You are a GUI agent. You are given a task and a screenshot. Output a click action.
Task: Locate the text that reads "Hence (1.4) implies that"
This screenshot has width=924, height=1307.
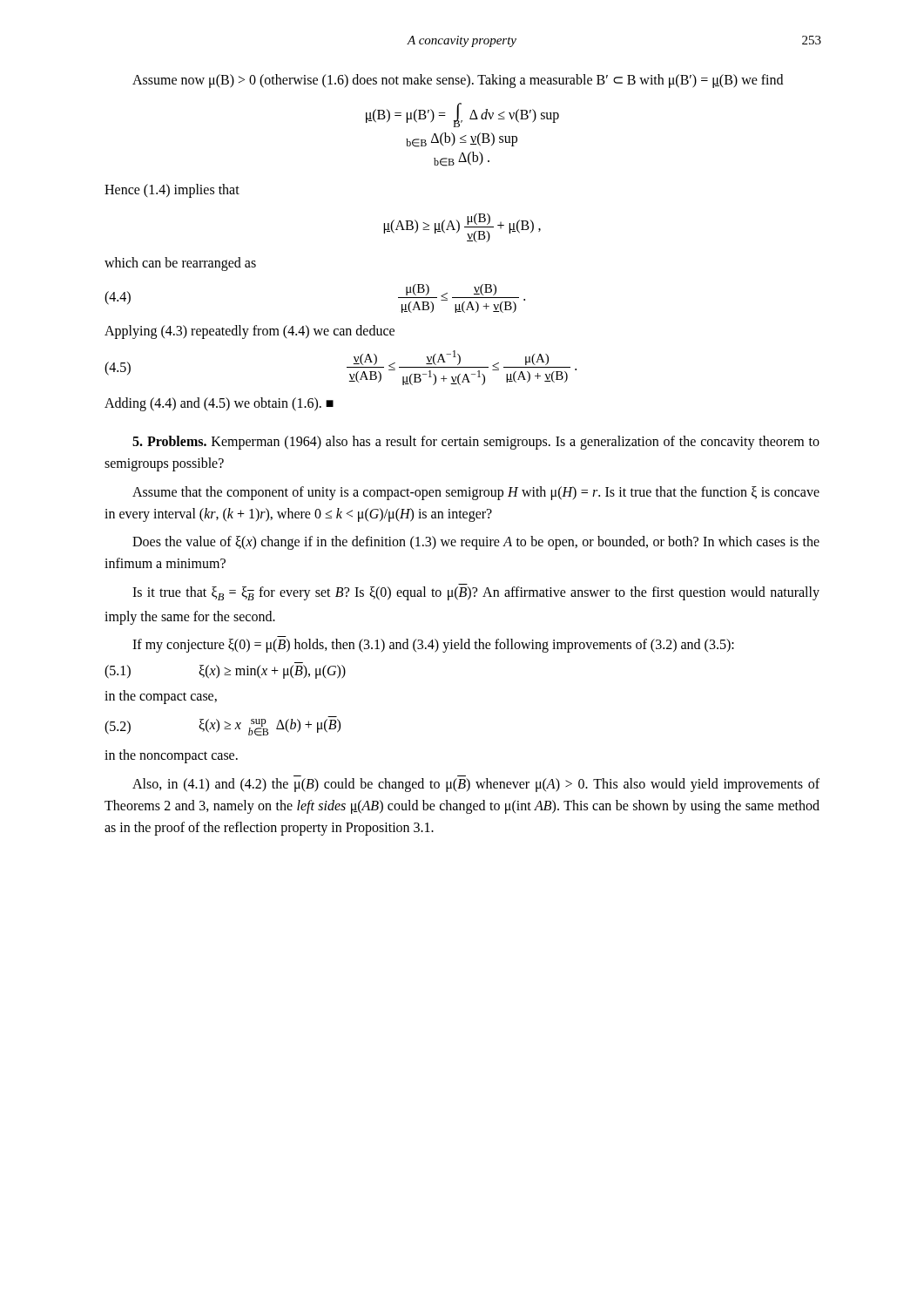[x=172, y=191]
